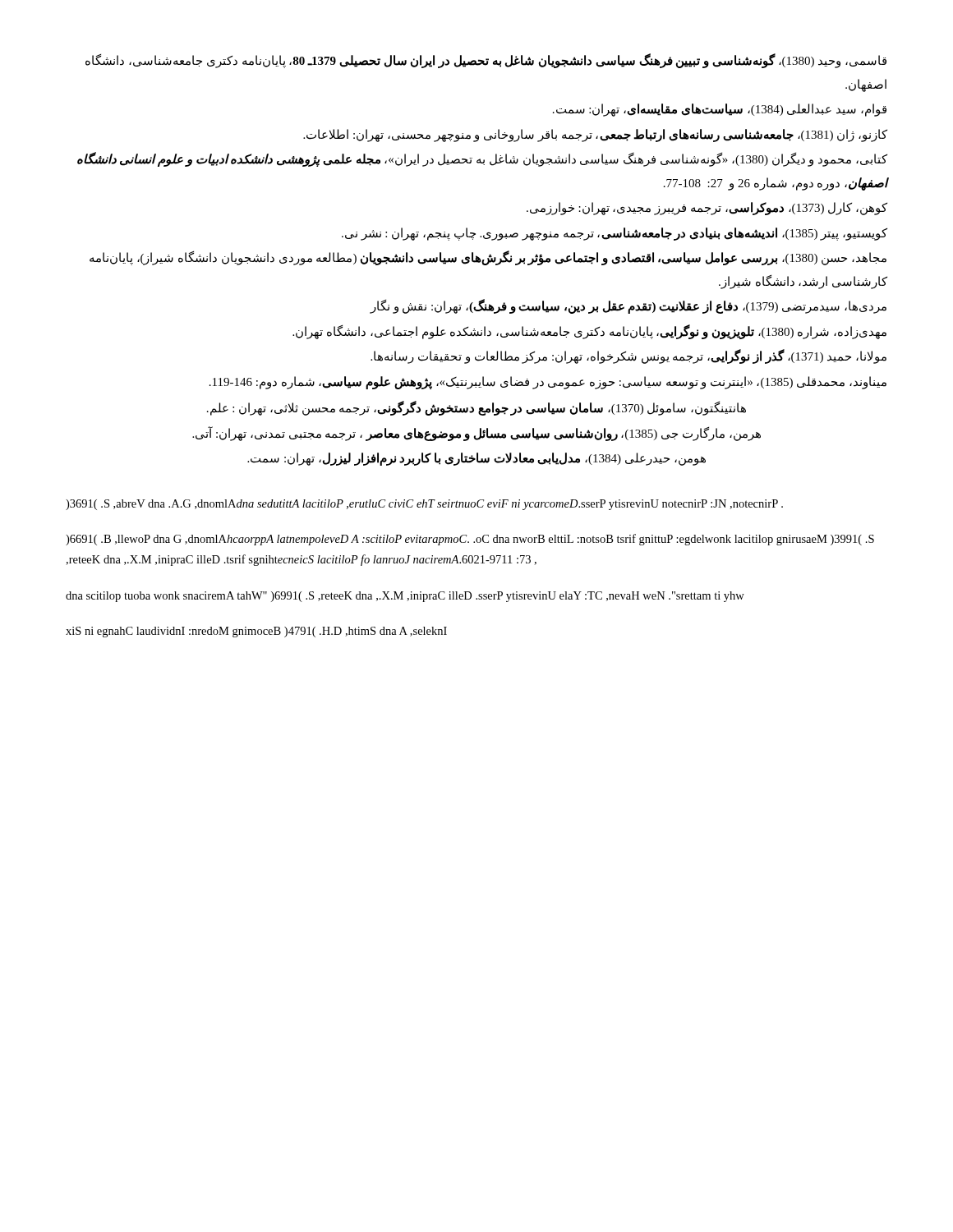Select the text block starting "مولانا، حمید (1371)،"
Screen dimensions: 1232x953
pyautogui.click(x=629, y=356)
